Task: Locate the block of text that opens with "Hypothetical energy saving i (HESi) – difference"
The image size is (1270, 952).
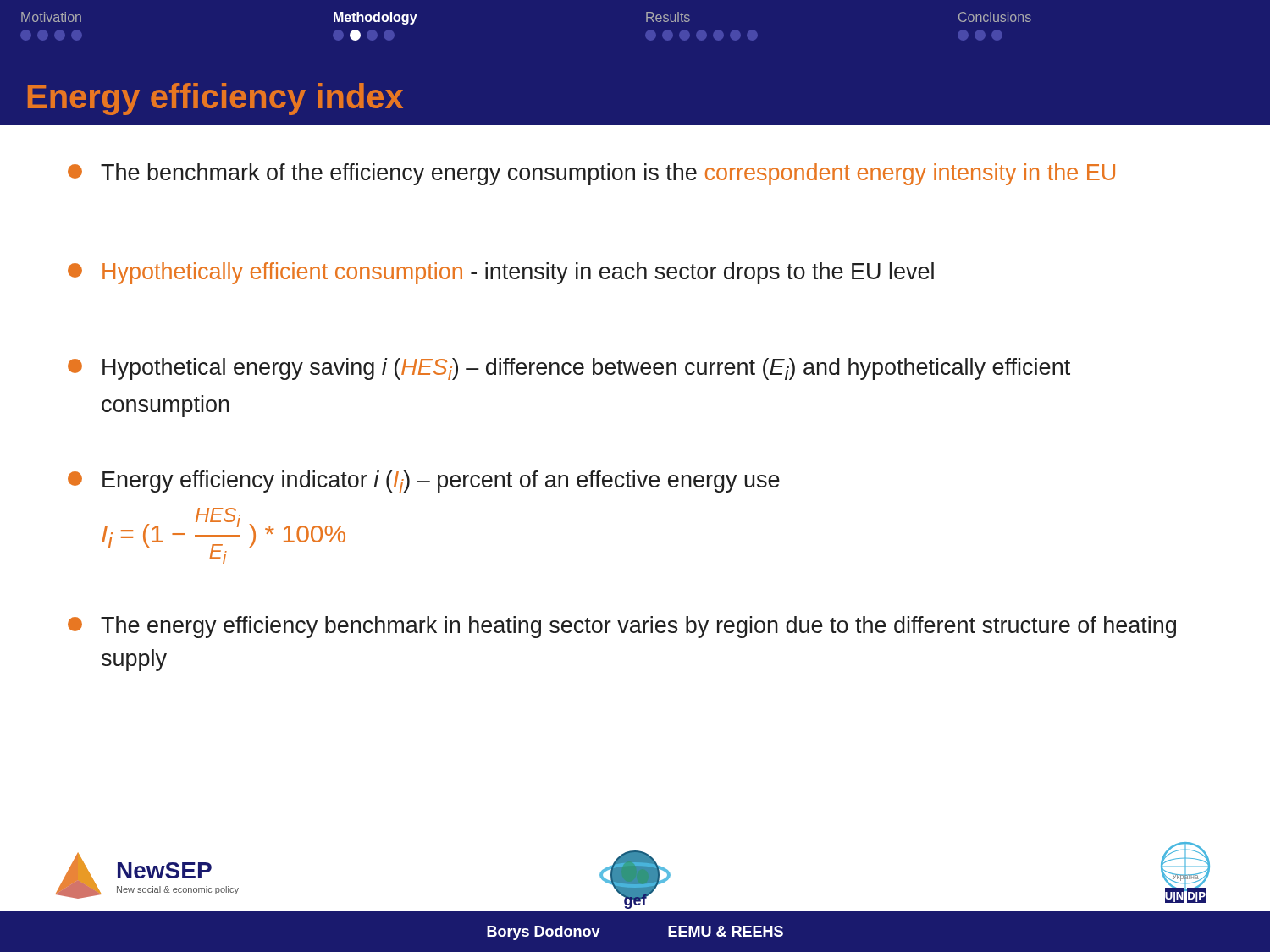Action: (635, 386)
